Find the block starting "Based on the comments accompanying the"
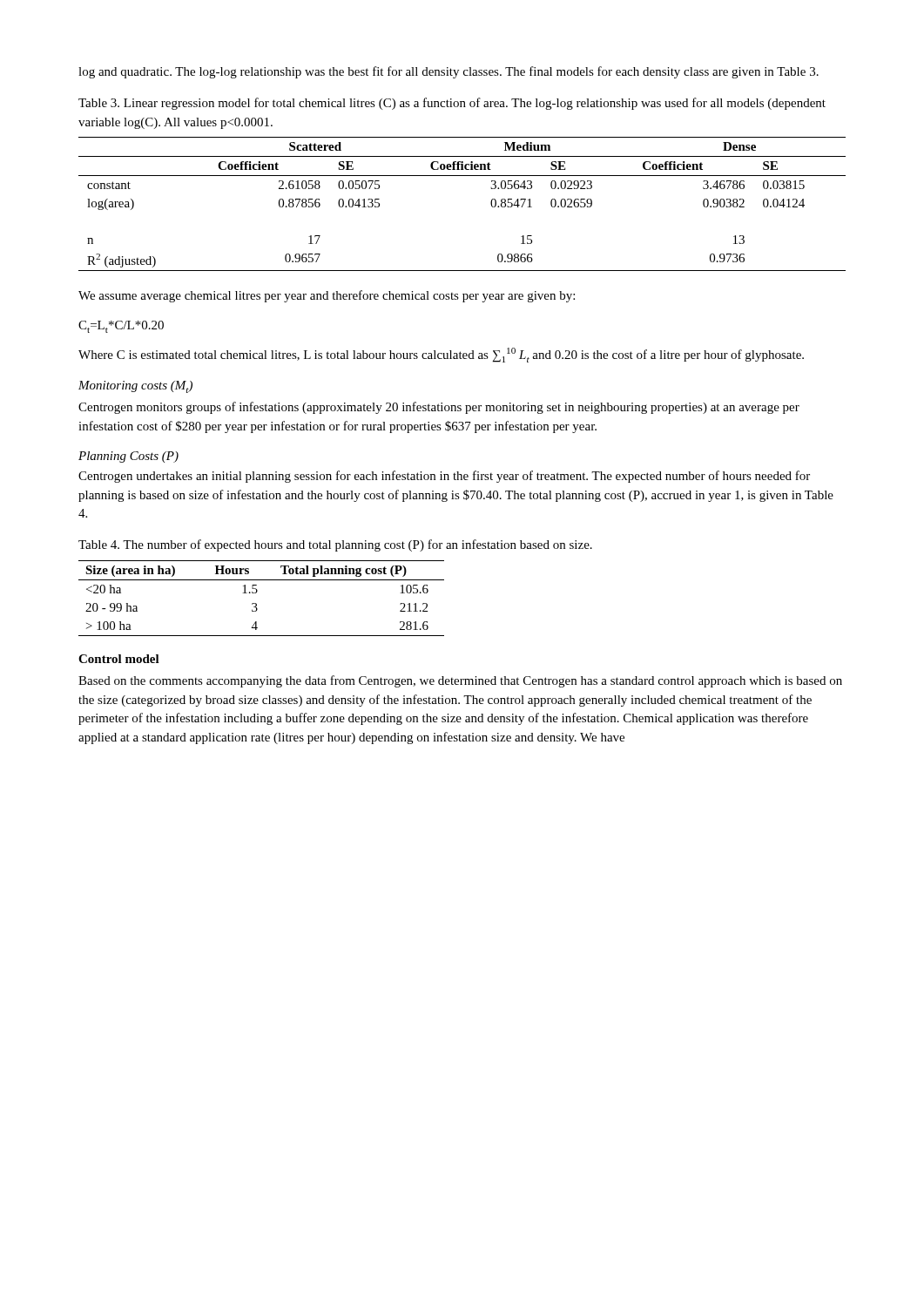 (x=460, y=709)
